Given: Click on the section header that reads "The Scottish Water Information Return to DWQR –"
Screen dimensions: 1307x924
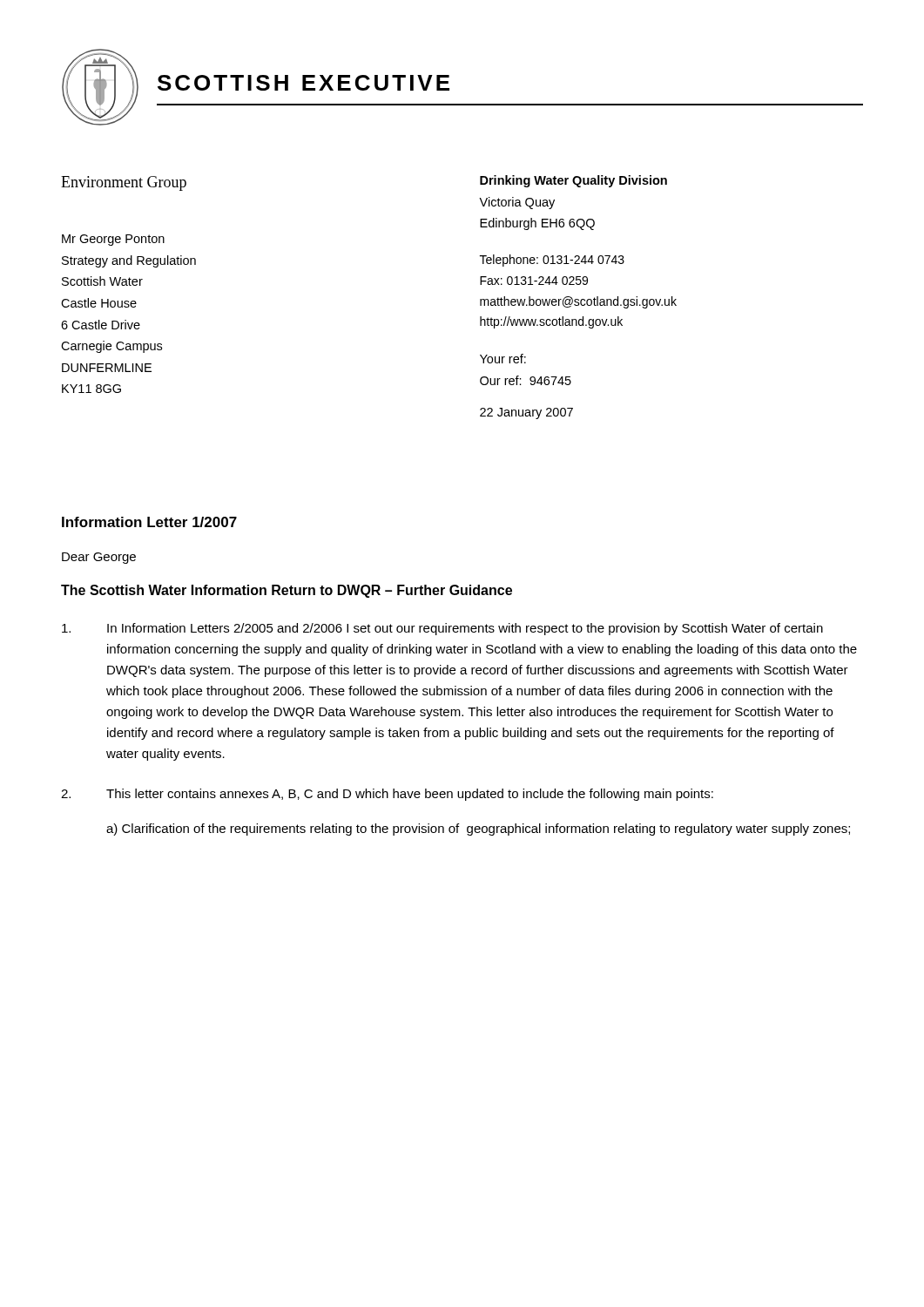Looking at the screenshot, I should [x=287, y=590].
